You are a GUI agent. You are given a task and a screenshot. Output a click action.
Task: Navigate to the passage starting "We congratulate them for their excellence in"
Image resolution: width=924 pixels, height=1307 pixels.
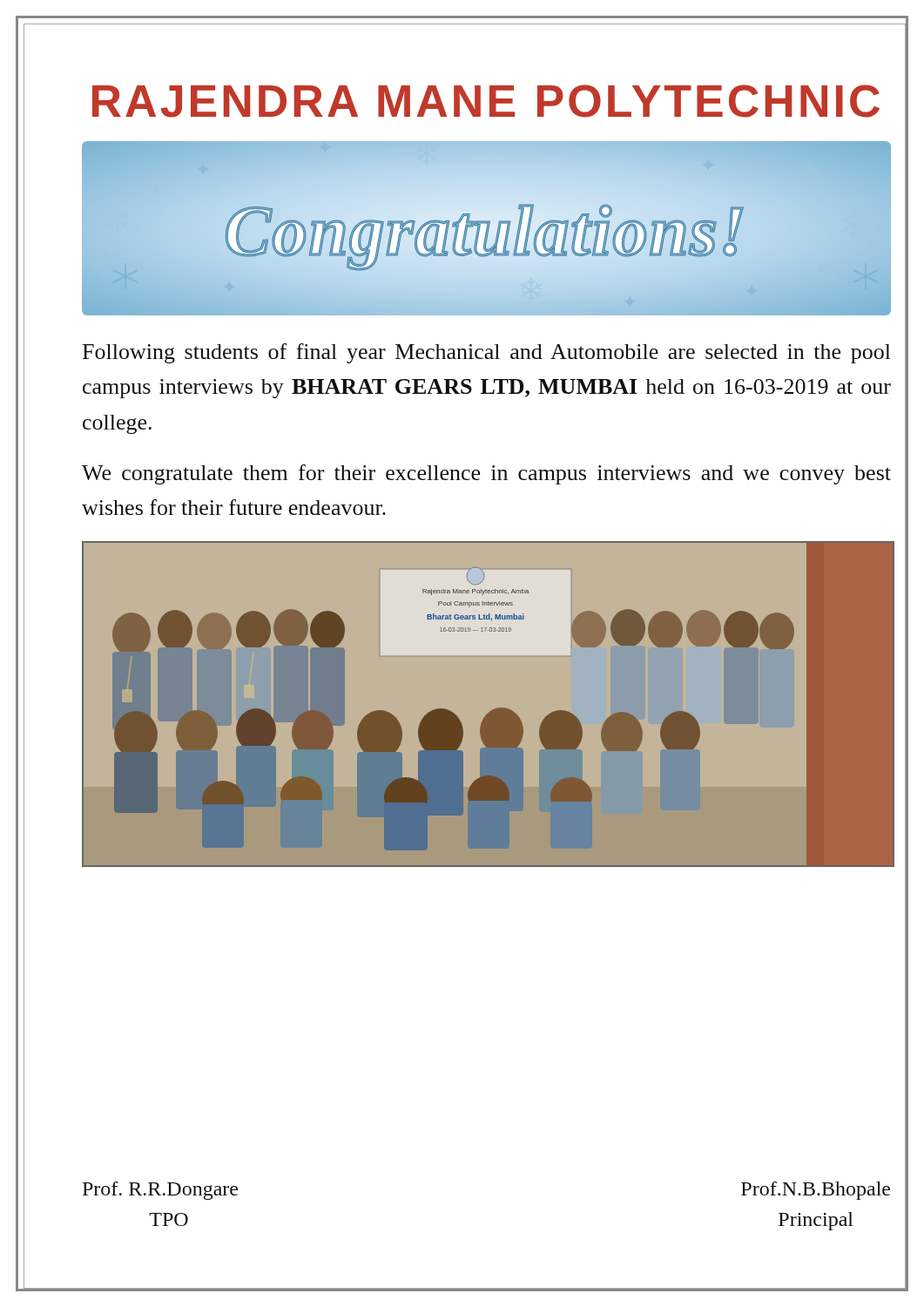[x=486, y=490]
